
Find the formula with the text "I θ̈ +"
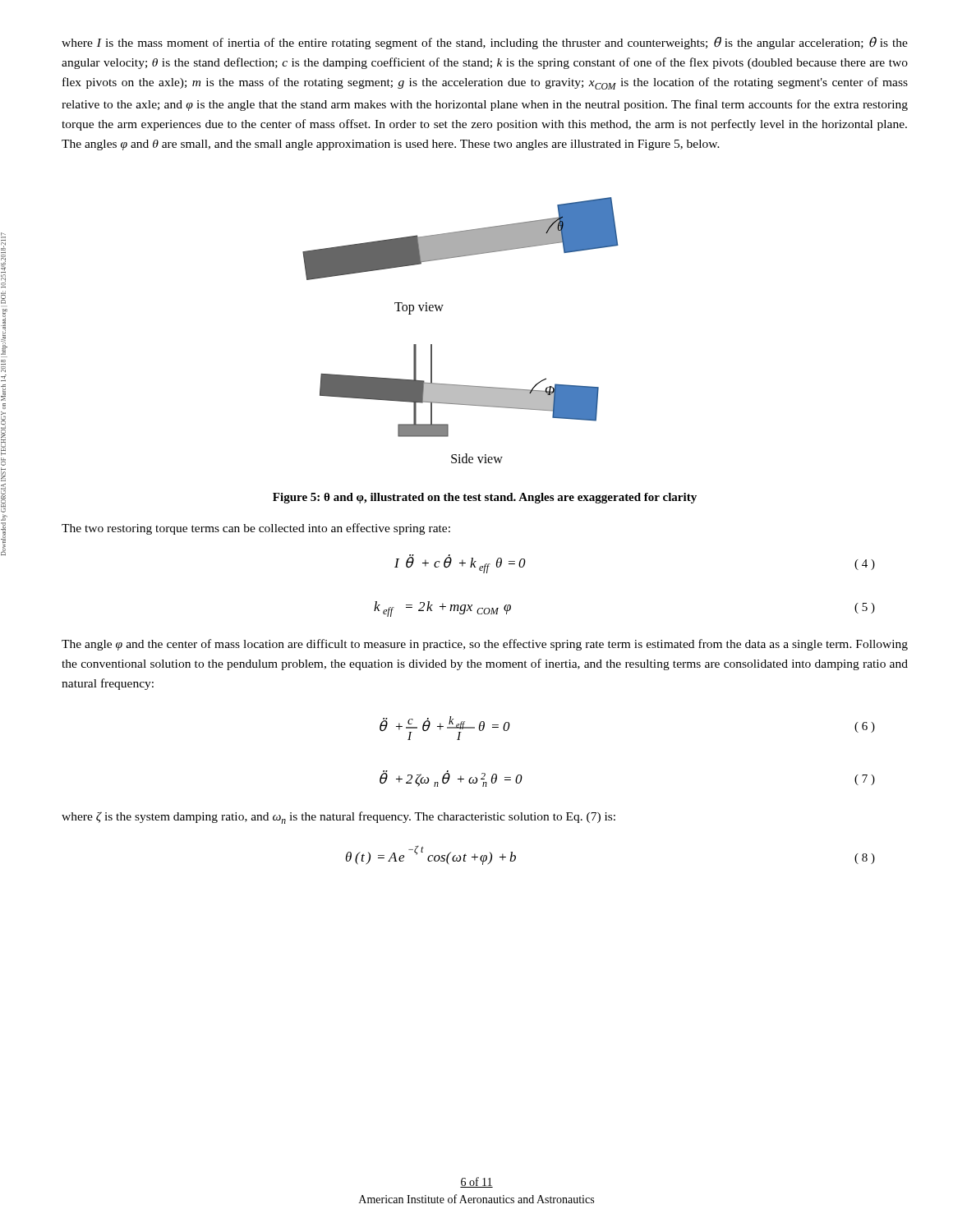click(485, 564)
